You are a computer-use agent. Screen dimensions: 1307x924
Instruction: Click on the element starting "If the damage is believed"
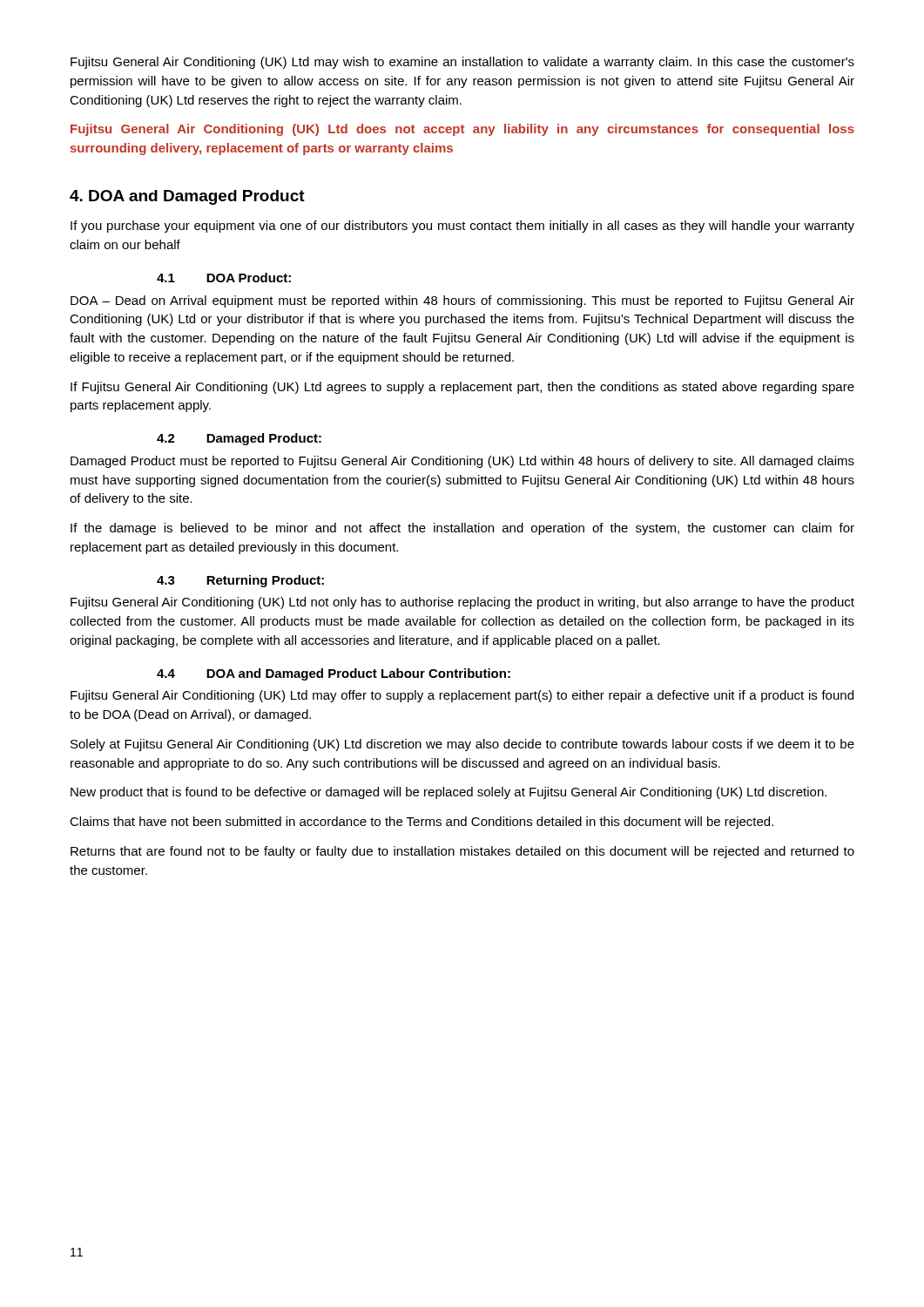[x=462, y=537]
